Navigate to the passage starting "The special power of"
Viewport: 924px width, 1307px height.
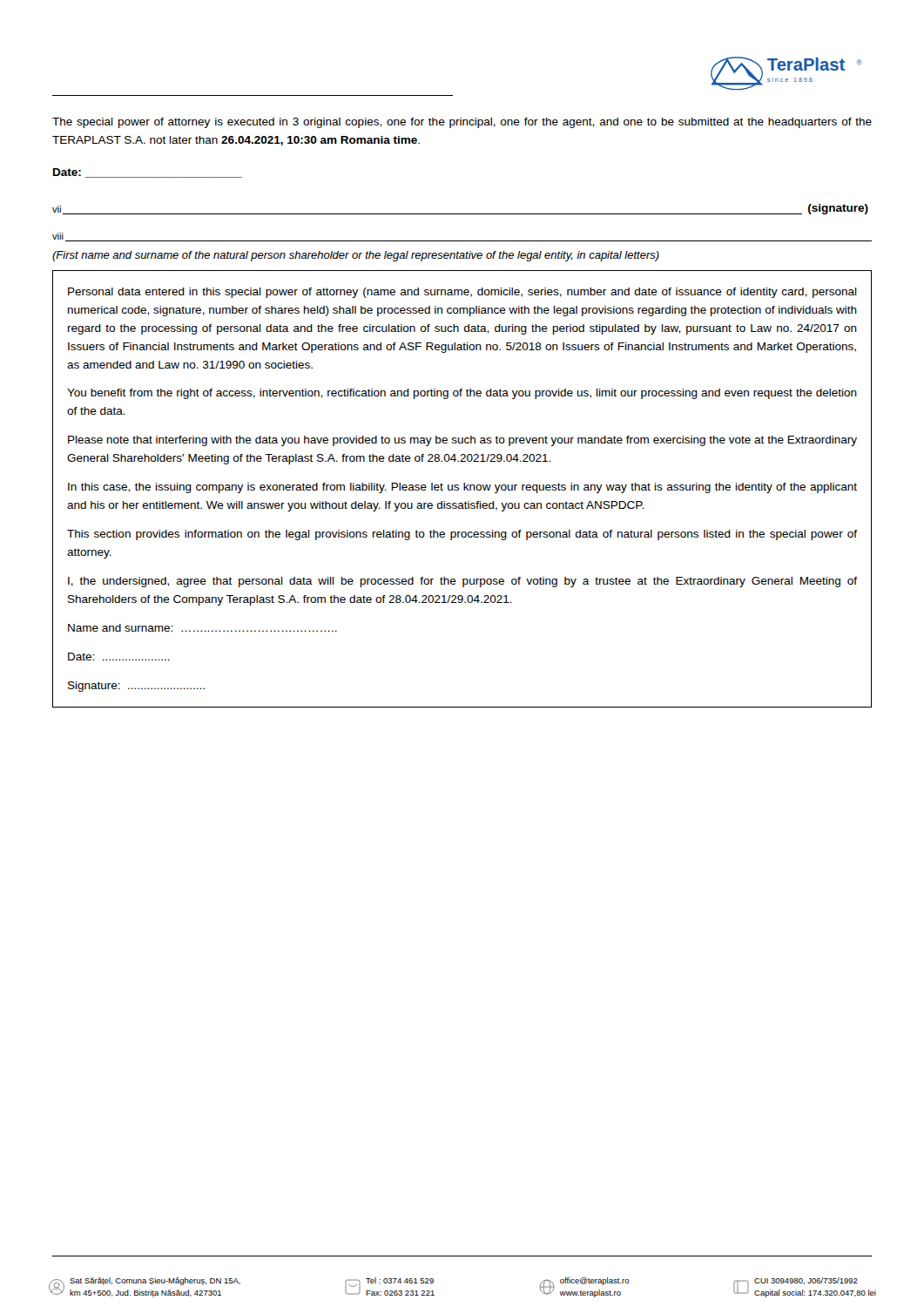click(x=462, y=131)
